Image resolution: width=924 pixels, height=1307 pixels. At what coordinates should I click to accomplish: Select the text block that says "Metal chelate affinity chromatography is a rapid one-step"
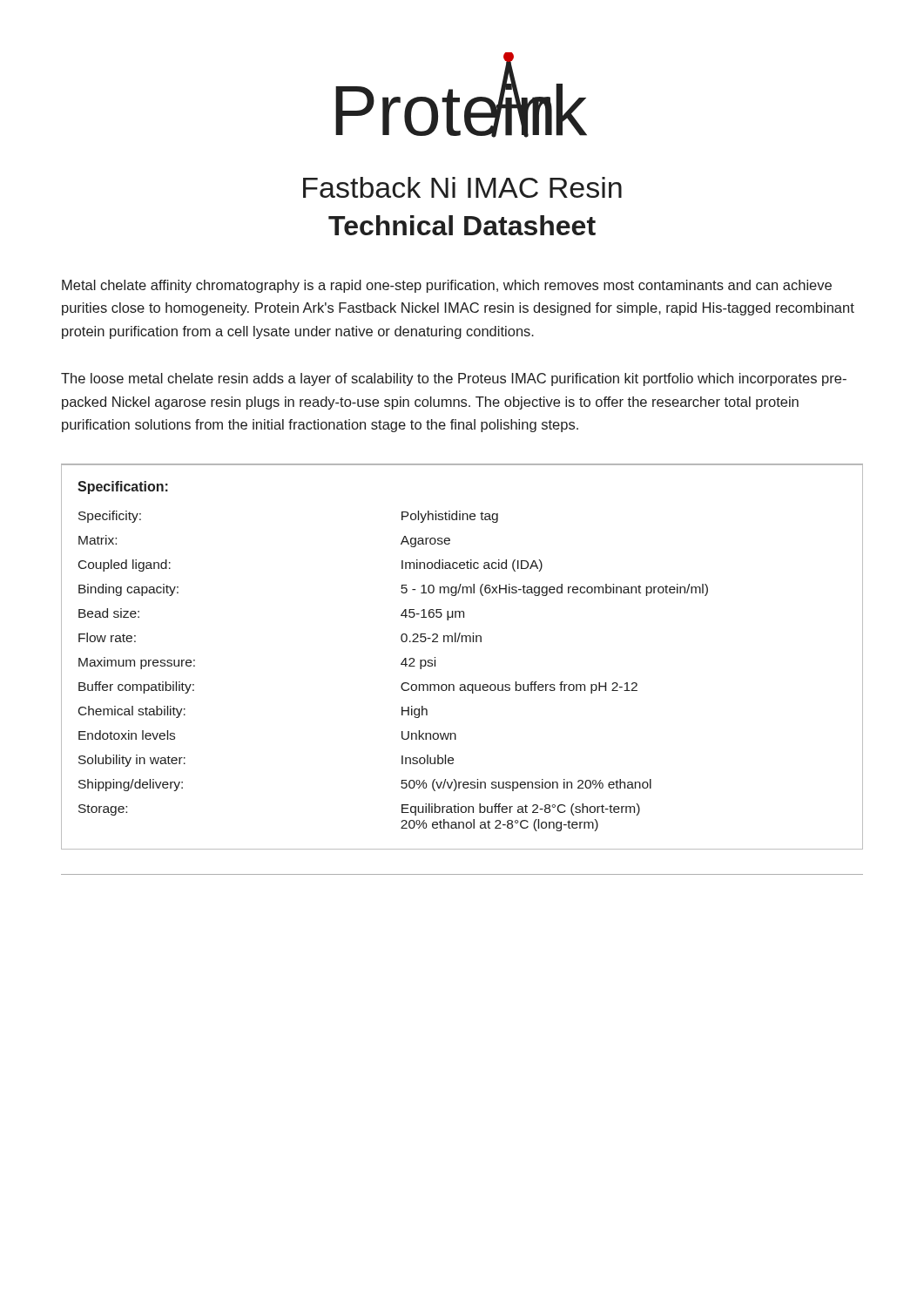tap(458, 308)
